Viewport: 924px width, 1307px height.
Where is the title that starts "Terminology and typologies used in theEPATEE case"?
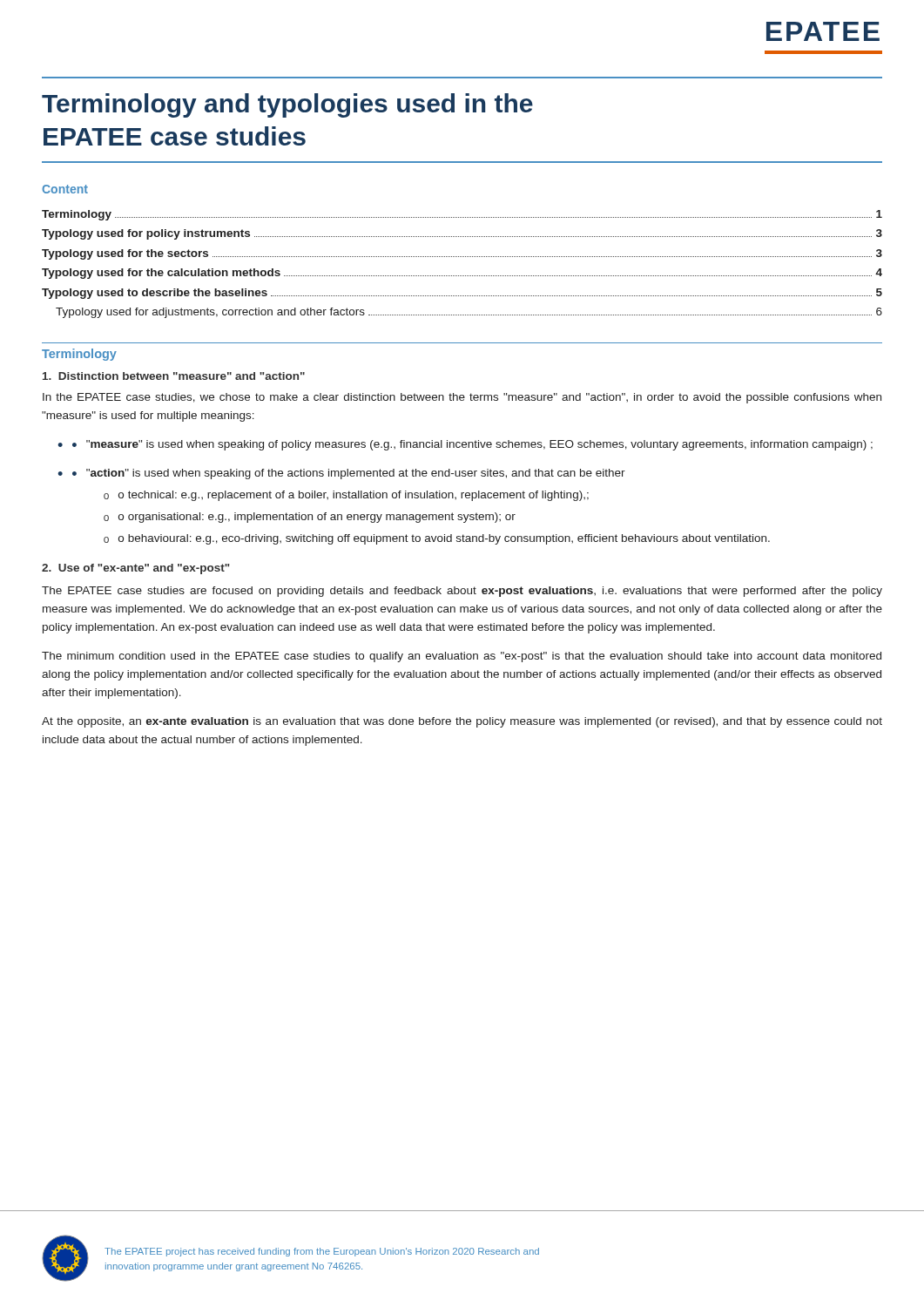[x=462, y=120]
